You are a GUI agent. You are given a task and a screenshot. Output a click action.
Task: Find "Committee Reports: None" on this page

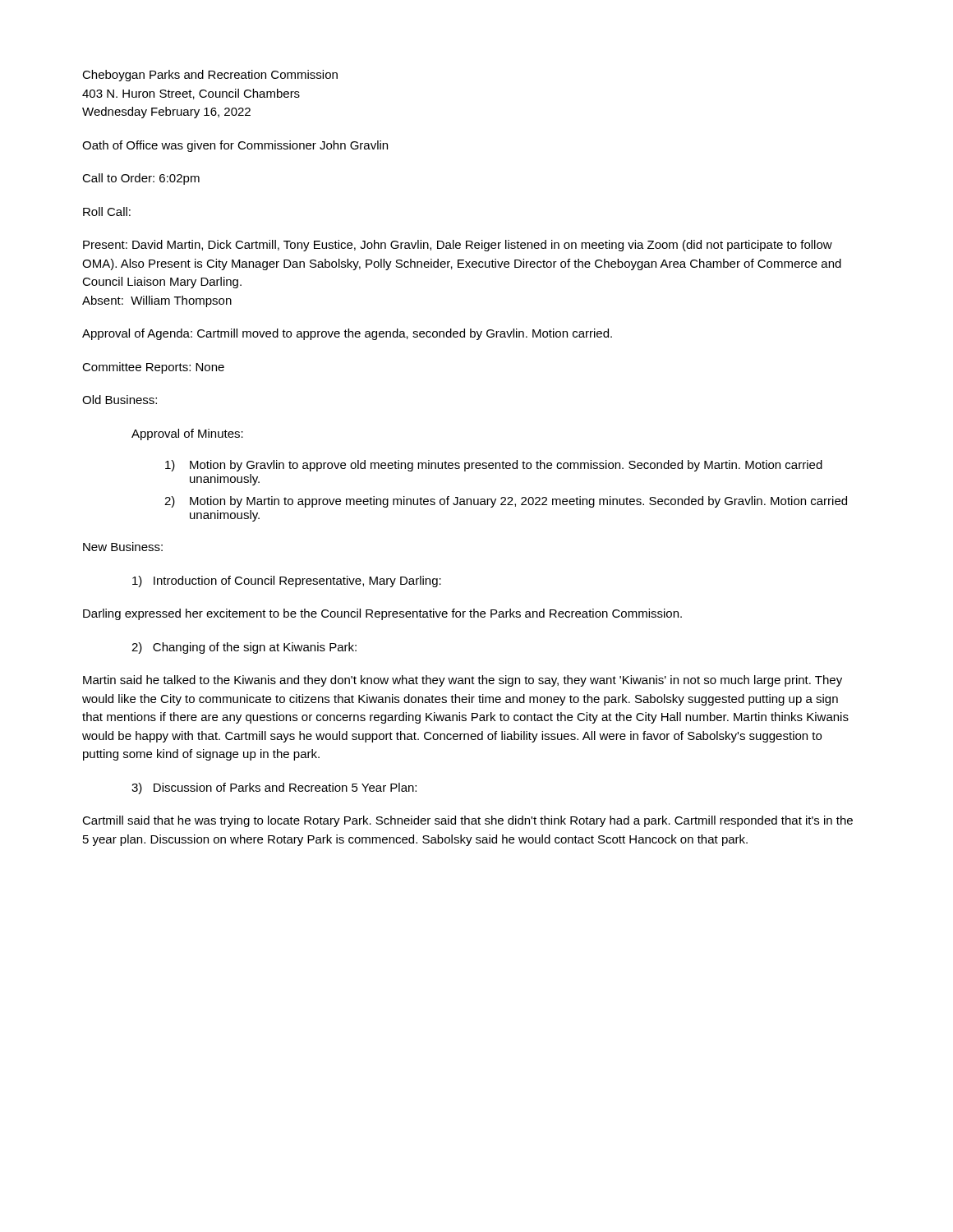pyautogui.click(x=153, y=368)
